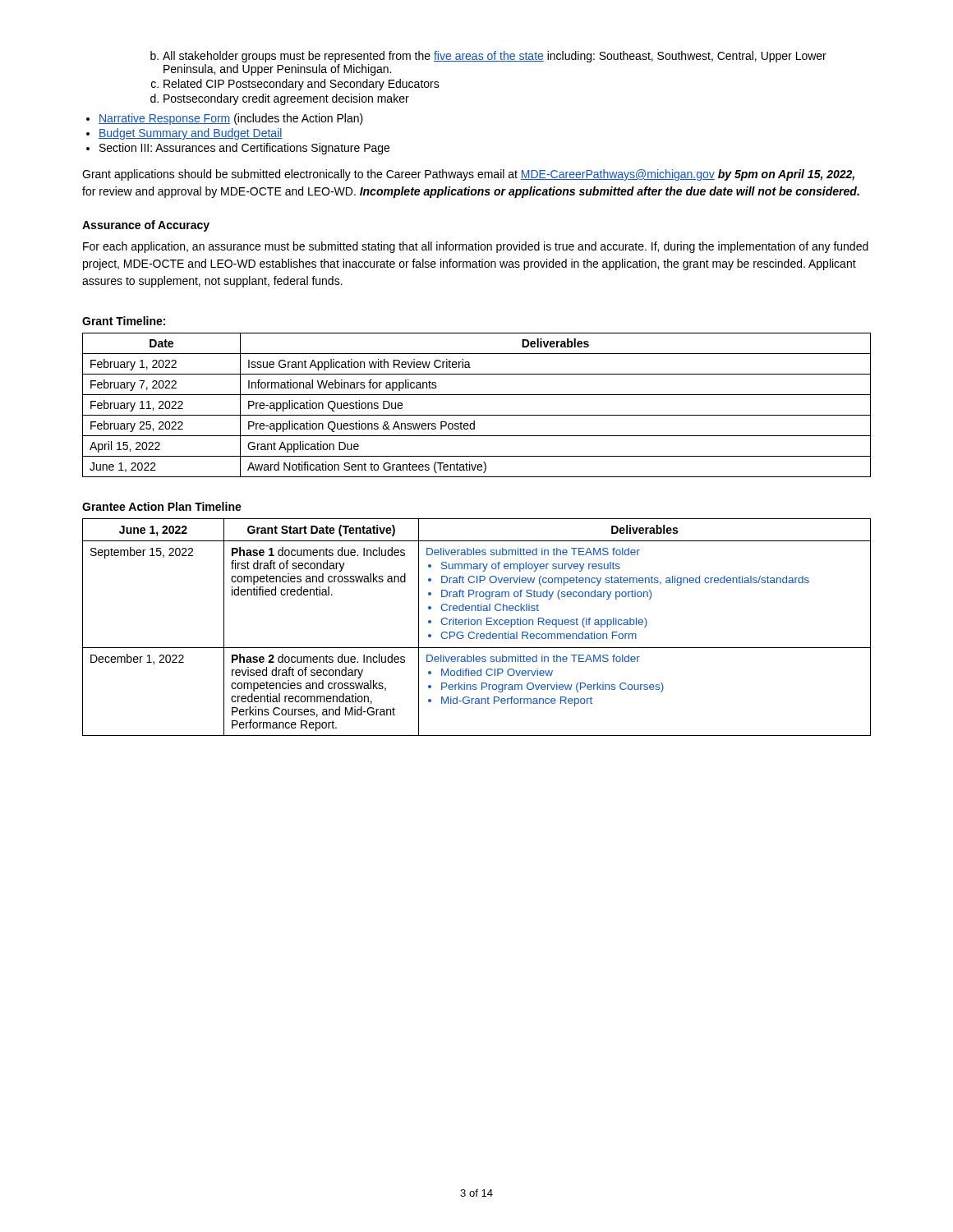Where is the passage that starts "Section III: Assurances and Certifications Signature"?
This screenshot has height=1232, width=953.
pos(244,149)
